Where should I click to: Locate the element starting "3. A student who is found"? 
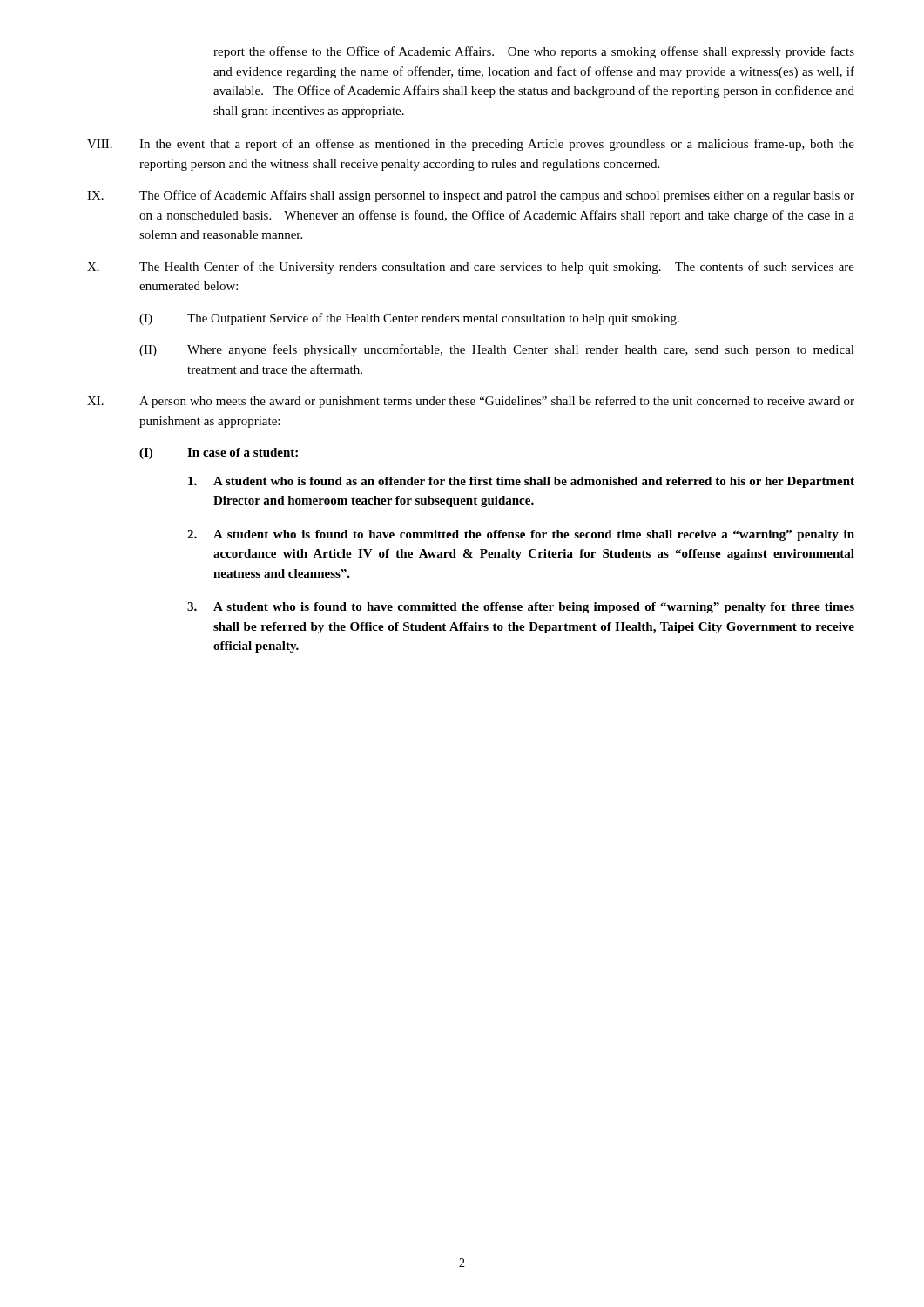[521, 626]
